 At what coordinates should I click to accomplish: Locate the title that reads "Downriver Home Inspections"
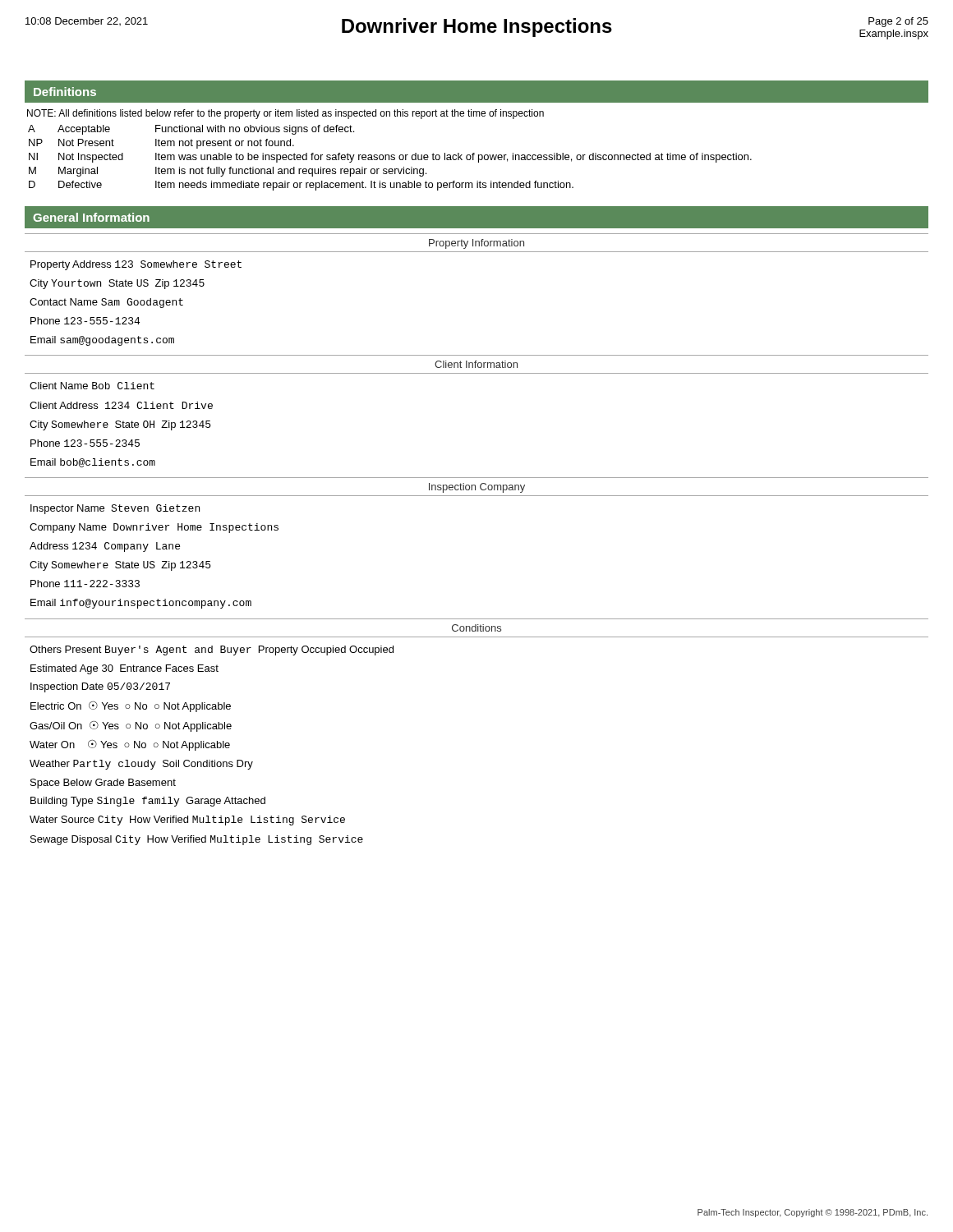coord(476,26)
